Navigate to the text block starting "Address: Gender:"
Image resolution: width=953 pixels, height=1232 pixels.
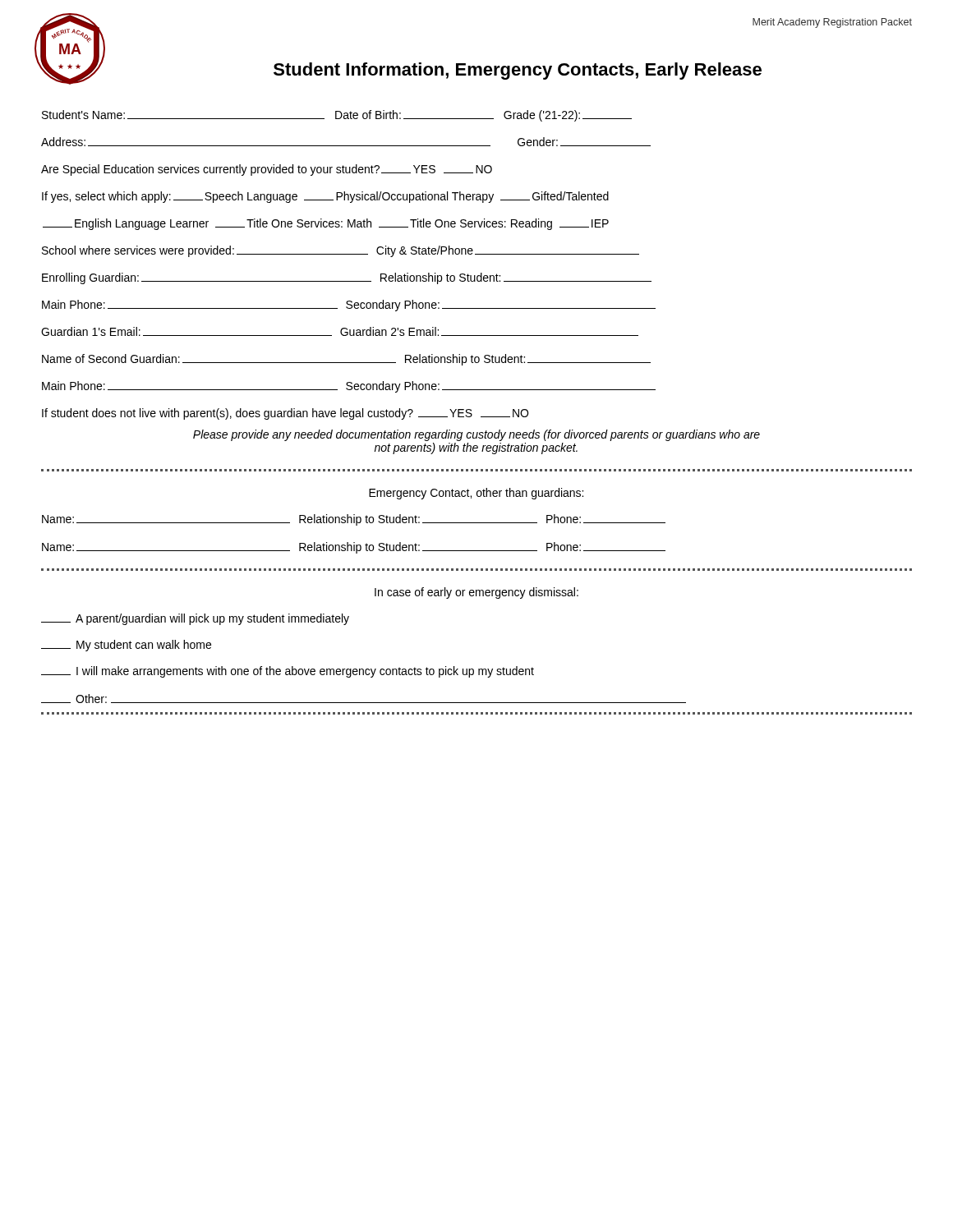click(x=346, y=140)
